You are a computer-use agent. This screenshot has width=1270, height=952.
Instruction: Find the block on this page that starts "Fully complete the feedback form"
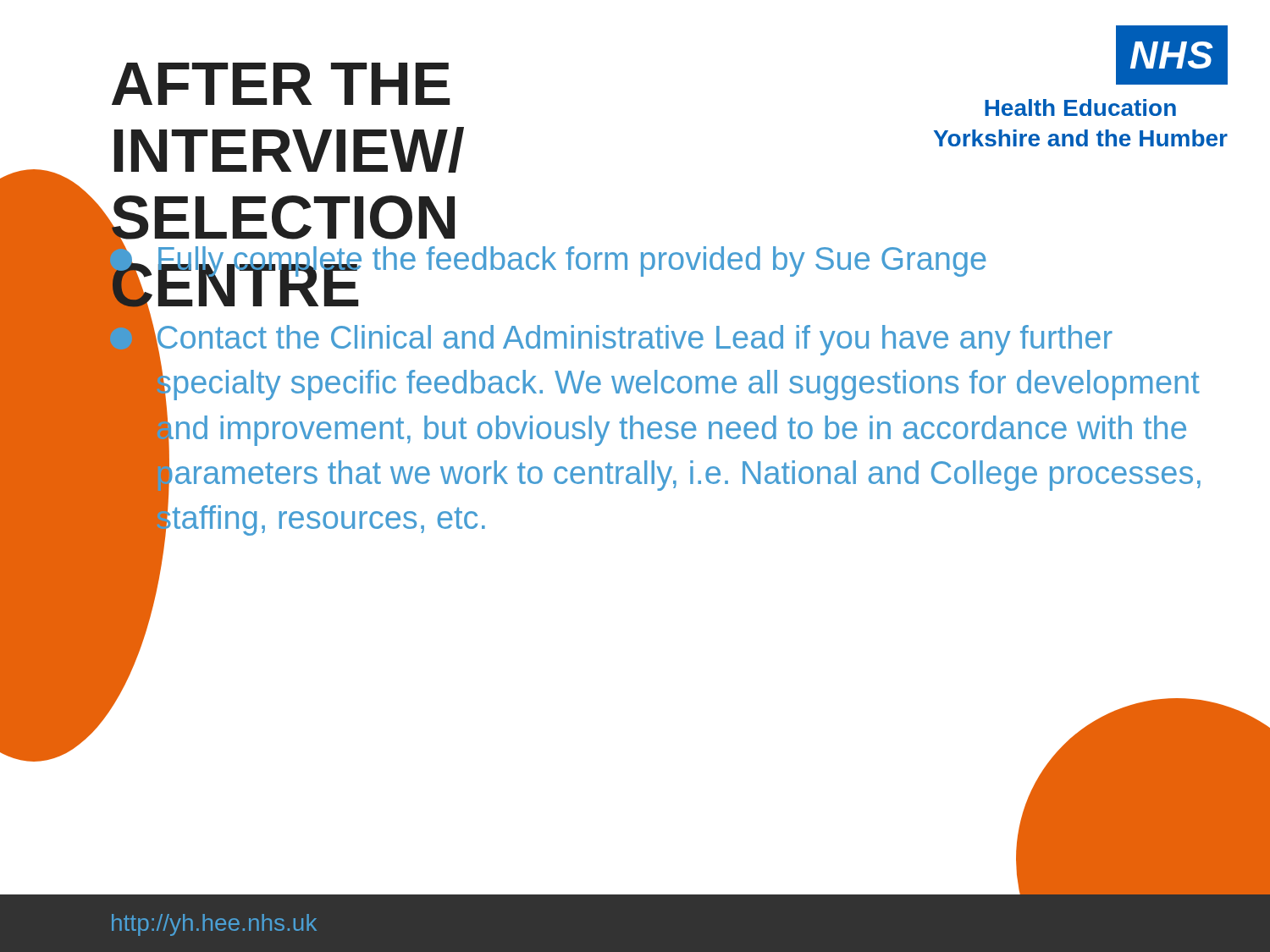click(x=549, y=259)
